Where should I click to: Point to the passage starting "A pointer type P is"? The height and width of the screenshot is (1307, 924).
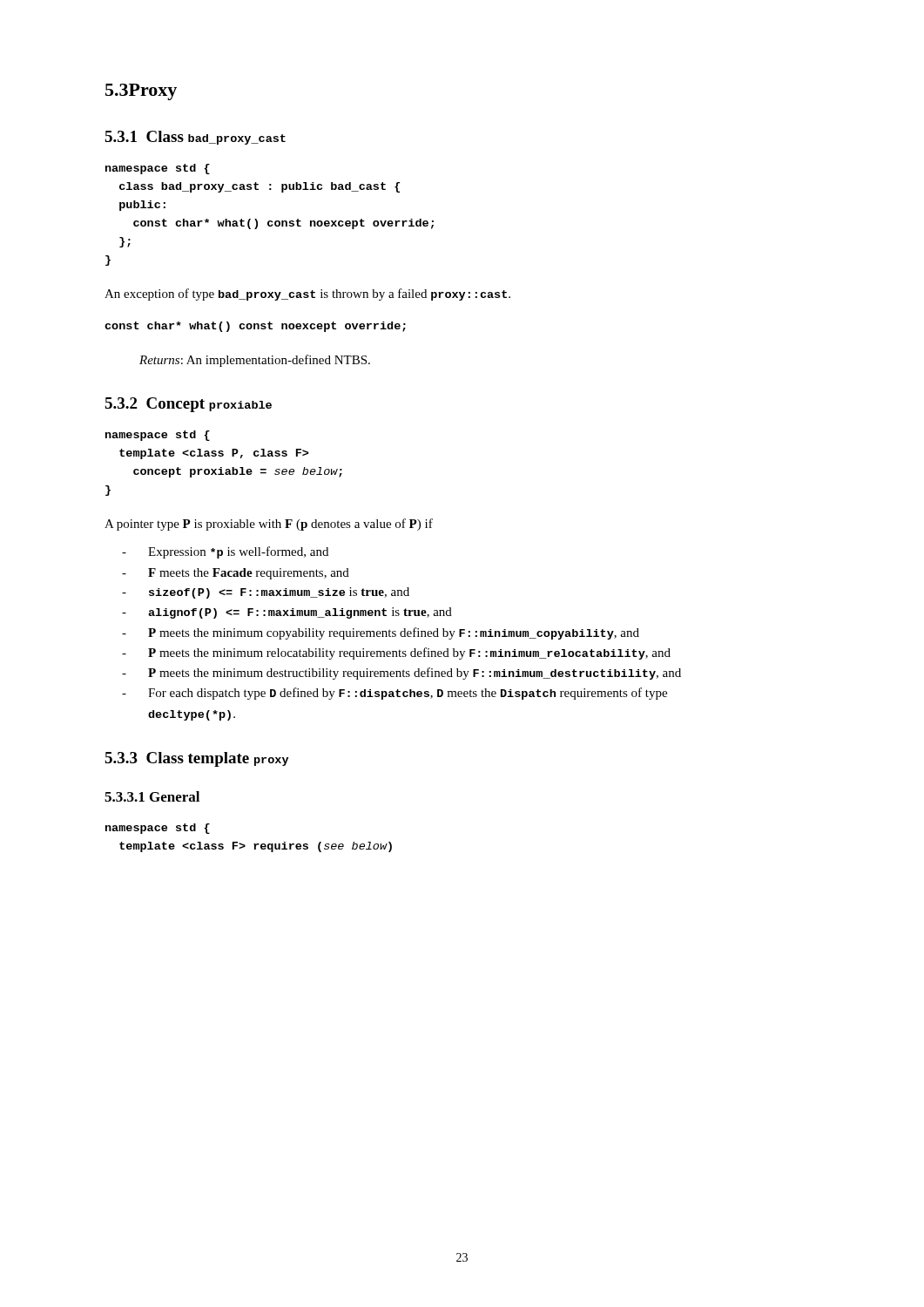[269, 525]
